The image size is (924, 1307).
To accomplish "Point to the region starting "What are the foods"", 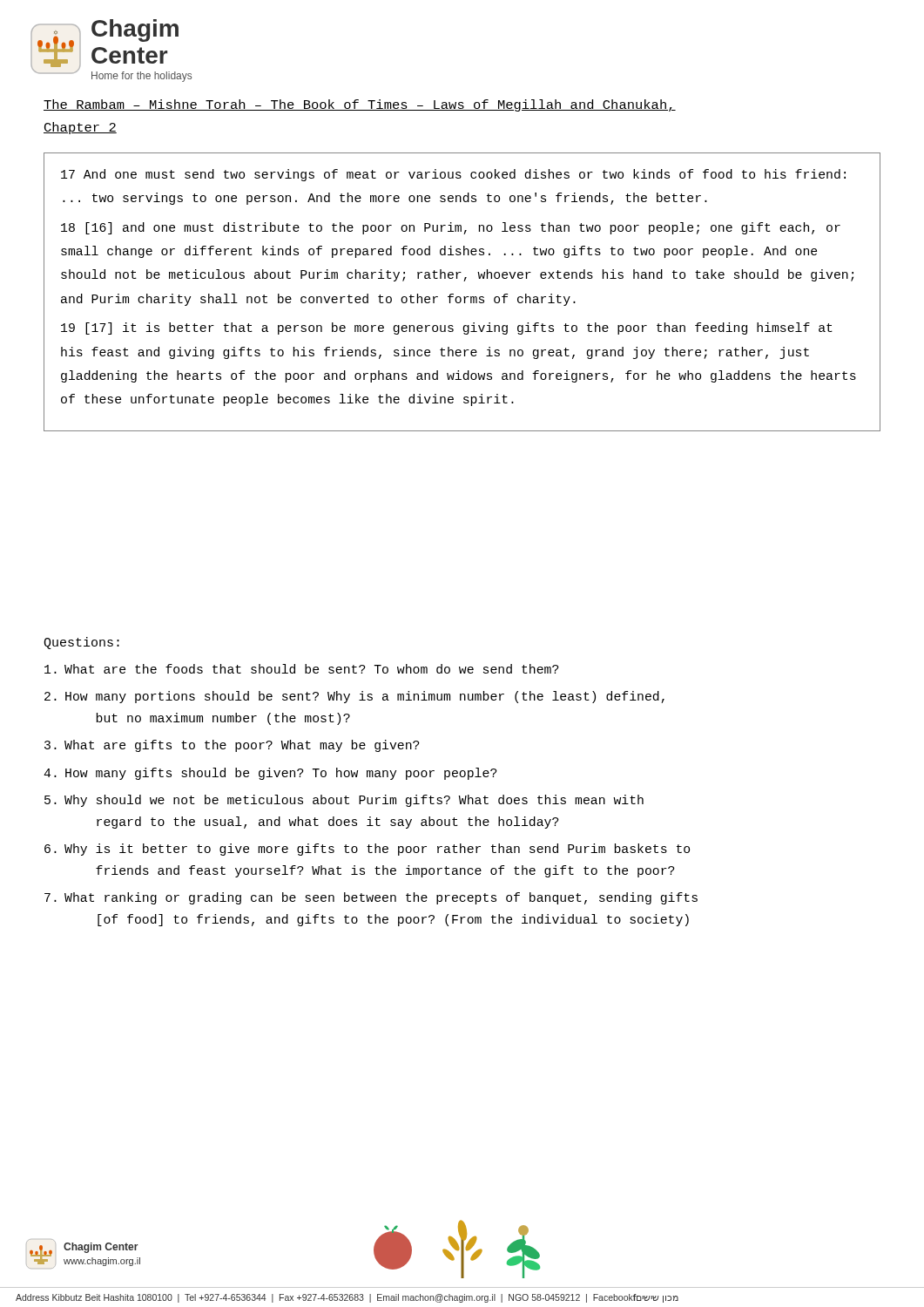I will 462,671.
